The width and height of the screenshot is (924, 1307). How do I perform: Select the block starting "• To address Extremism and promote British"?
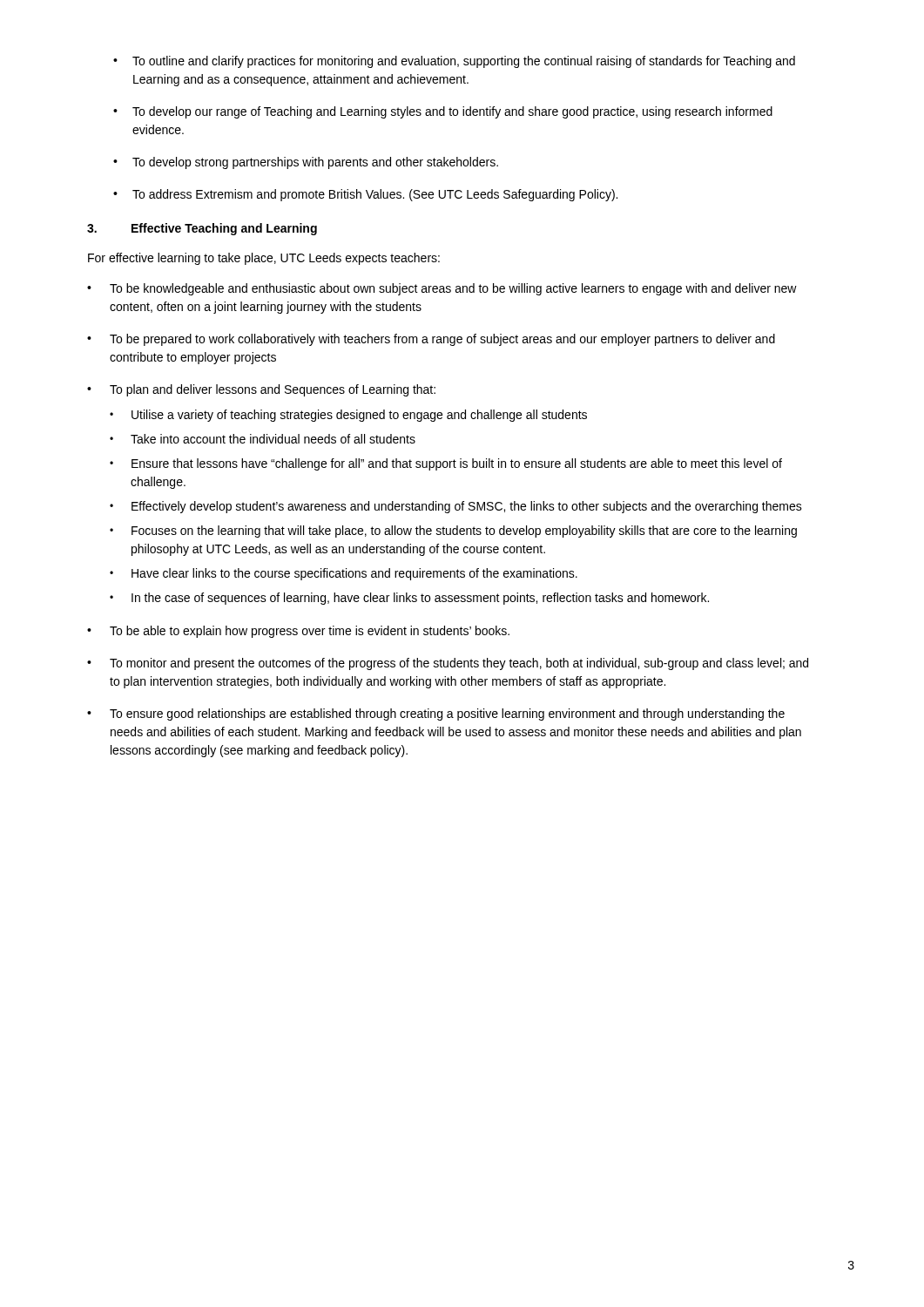coord(466,195)
